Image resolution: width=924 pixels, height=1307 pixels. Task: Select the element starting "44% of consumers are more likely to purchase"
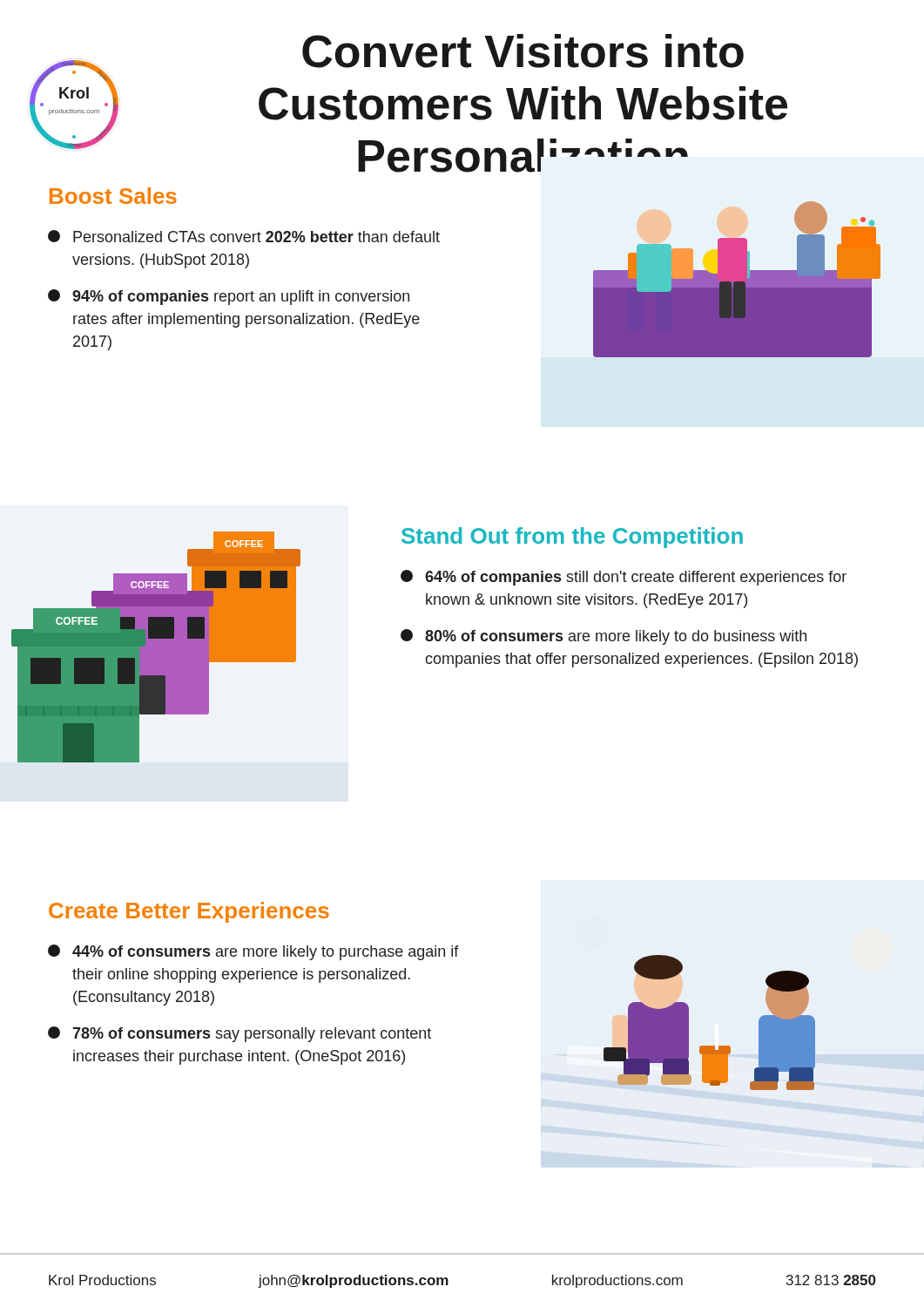pos(257,974)
